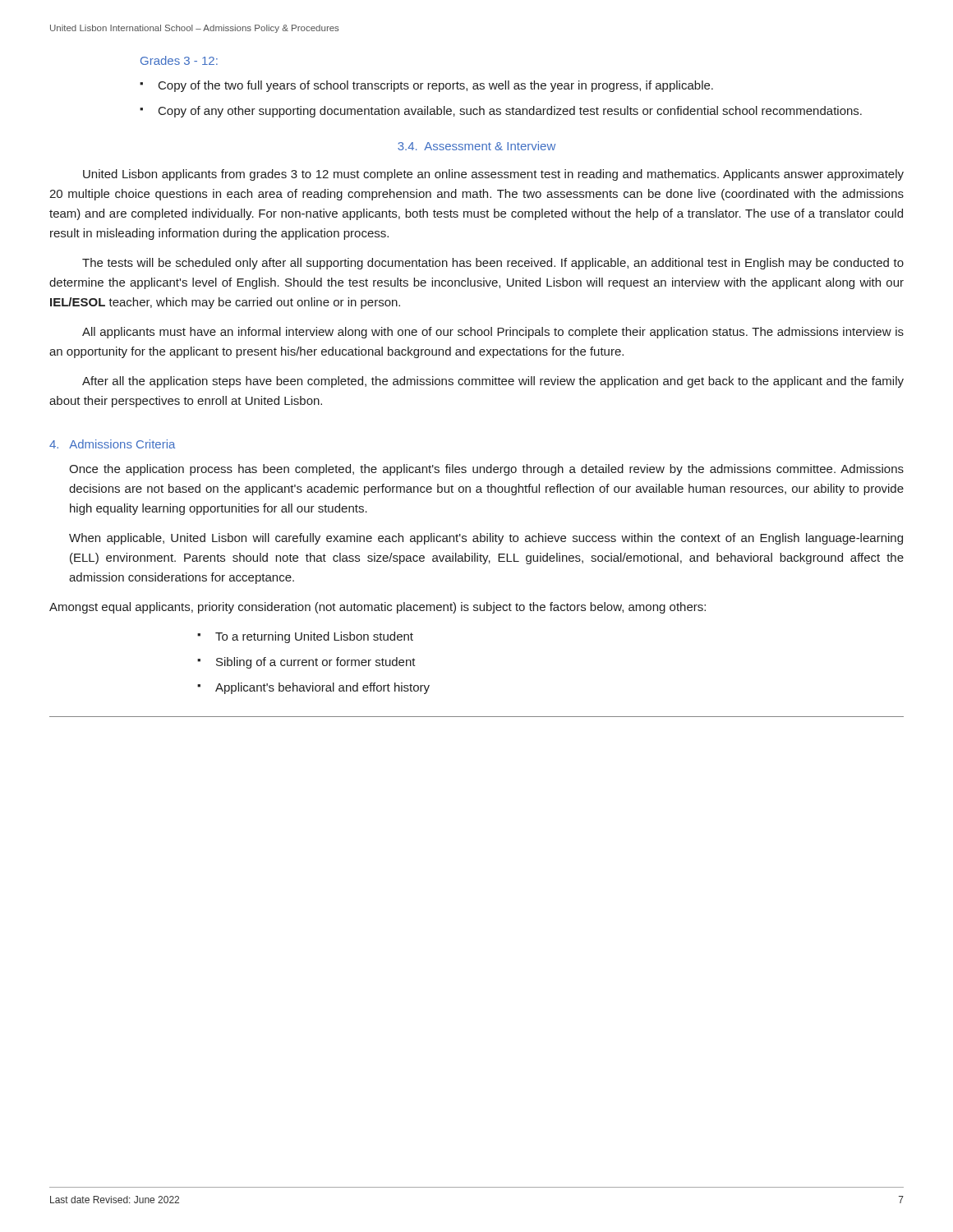Click where it says "4. Admissions Criteria"
Image resolution: width=953 pixels, height=1232 pixels.
(112, 444)
